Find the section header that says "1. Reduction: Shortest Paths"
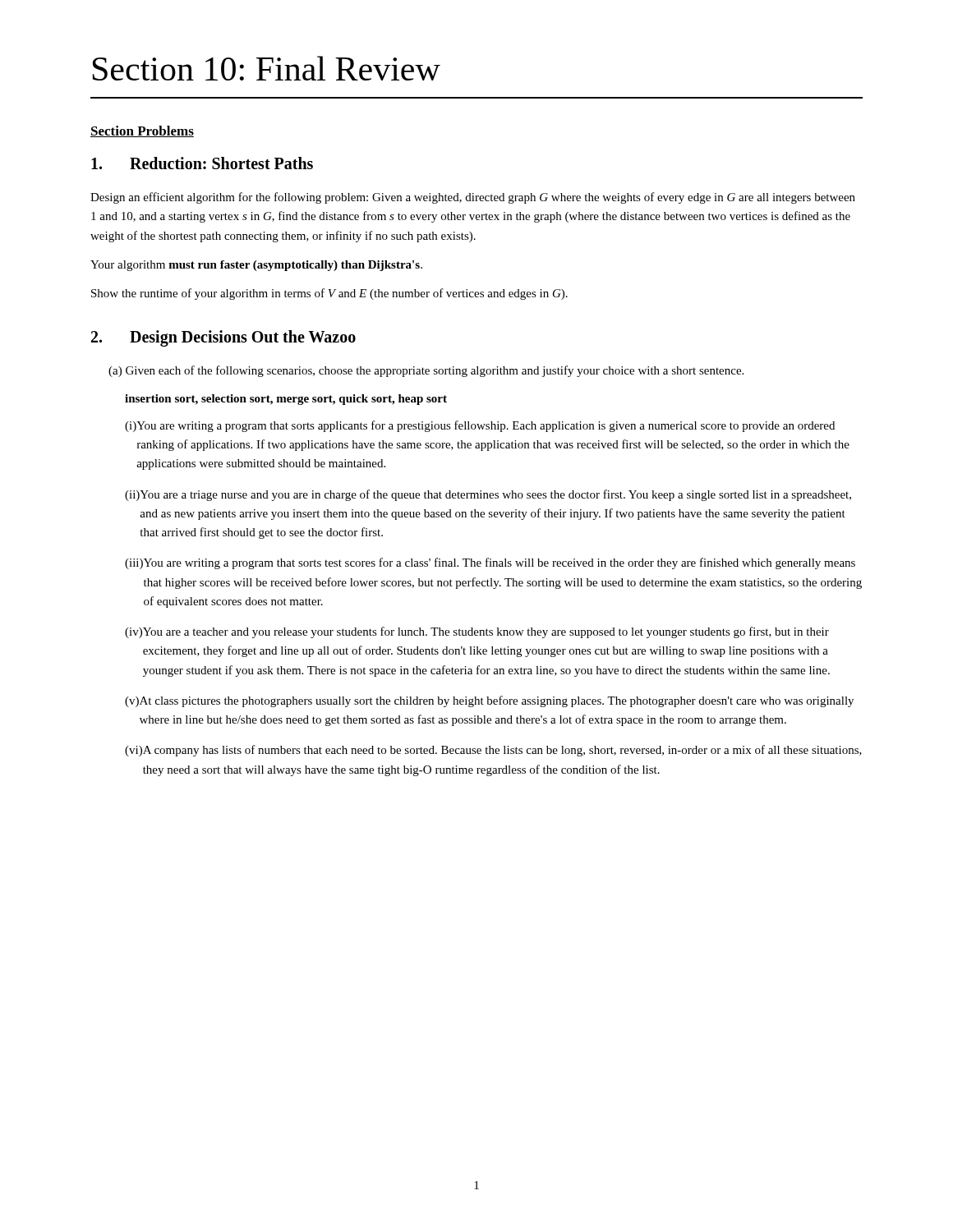This screenshot has width=953, height=1232. click(202, 163)
